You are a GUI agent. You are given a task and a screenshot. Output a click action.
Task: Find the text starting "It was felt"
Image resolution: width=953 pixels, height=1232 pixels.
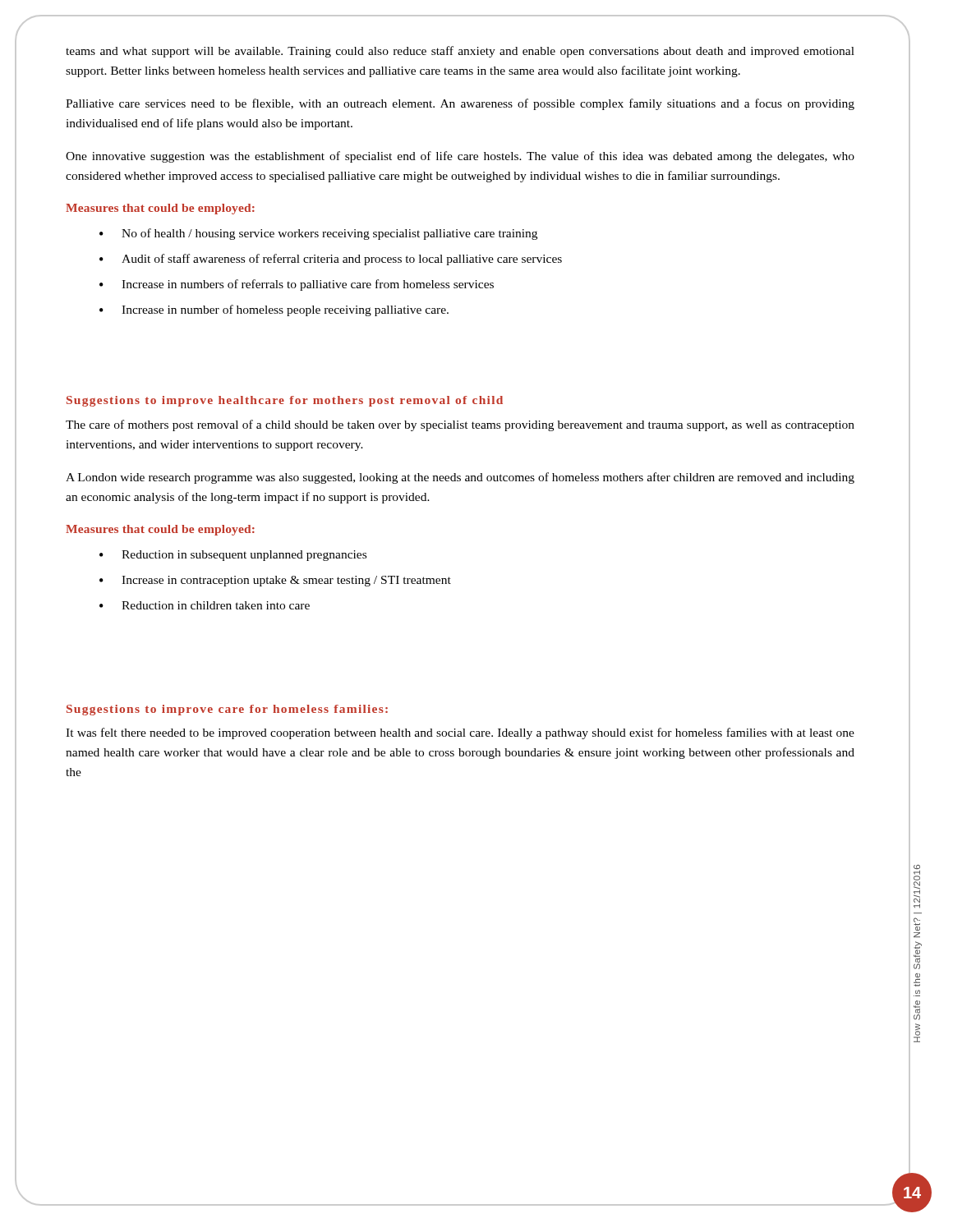[x=460, y=752]
